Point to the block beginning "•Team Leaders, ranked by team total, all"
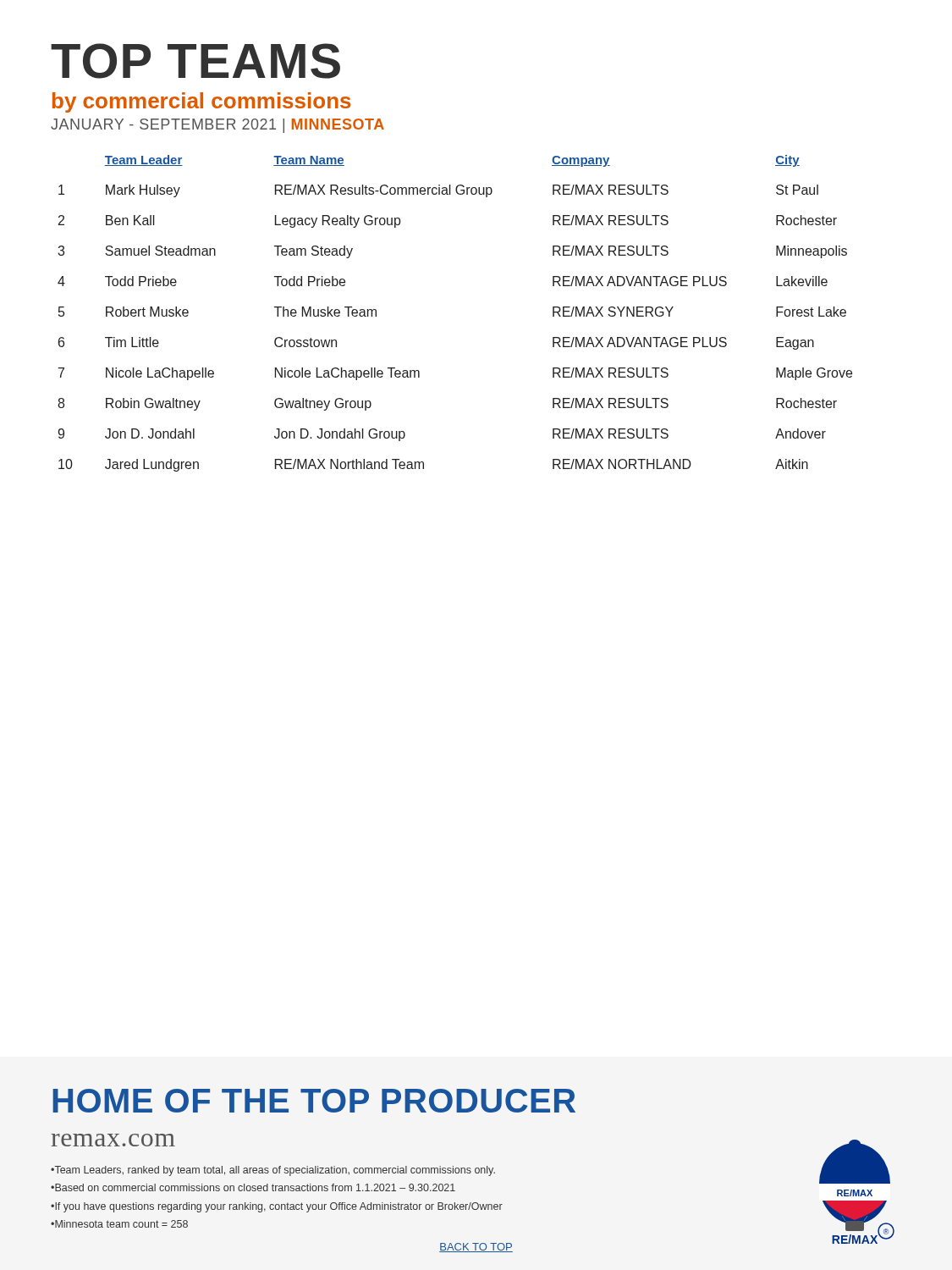Image resolution: width=952 pixels, height=1270 pixels. pos(476,1198)
